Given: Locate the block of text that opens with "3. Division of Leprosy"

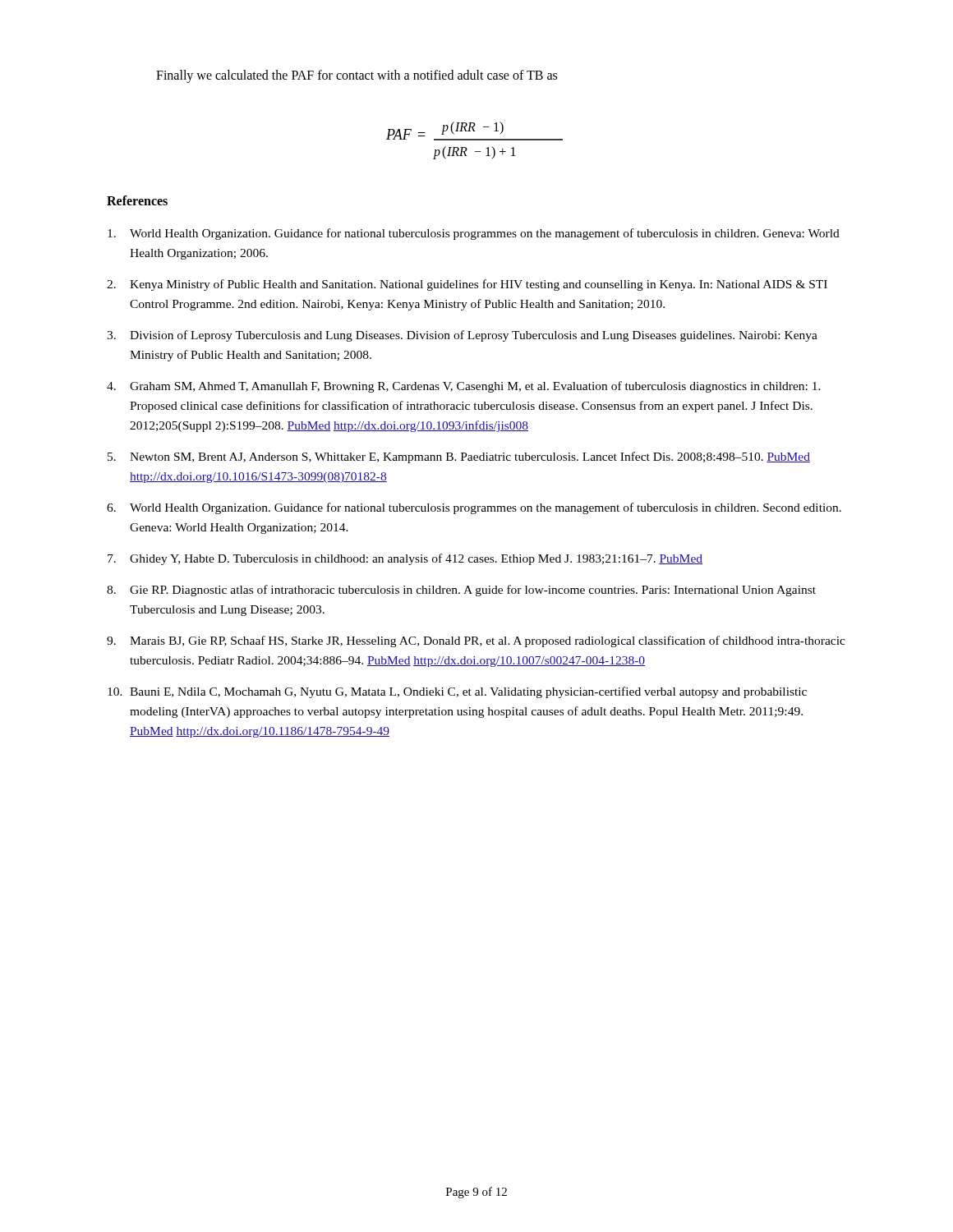Looking at the screenshot, I should [x=476, y=345].
